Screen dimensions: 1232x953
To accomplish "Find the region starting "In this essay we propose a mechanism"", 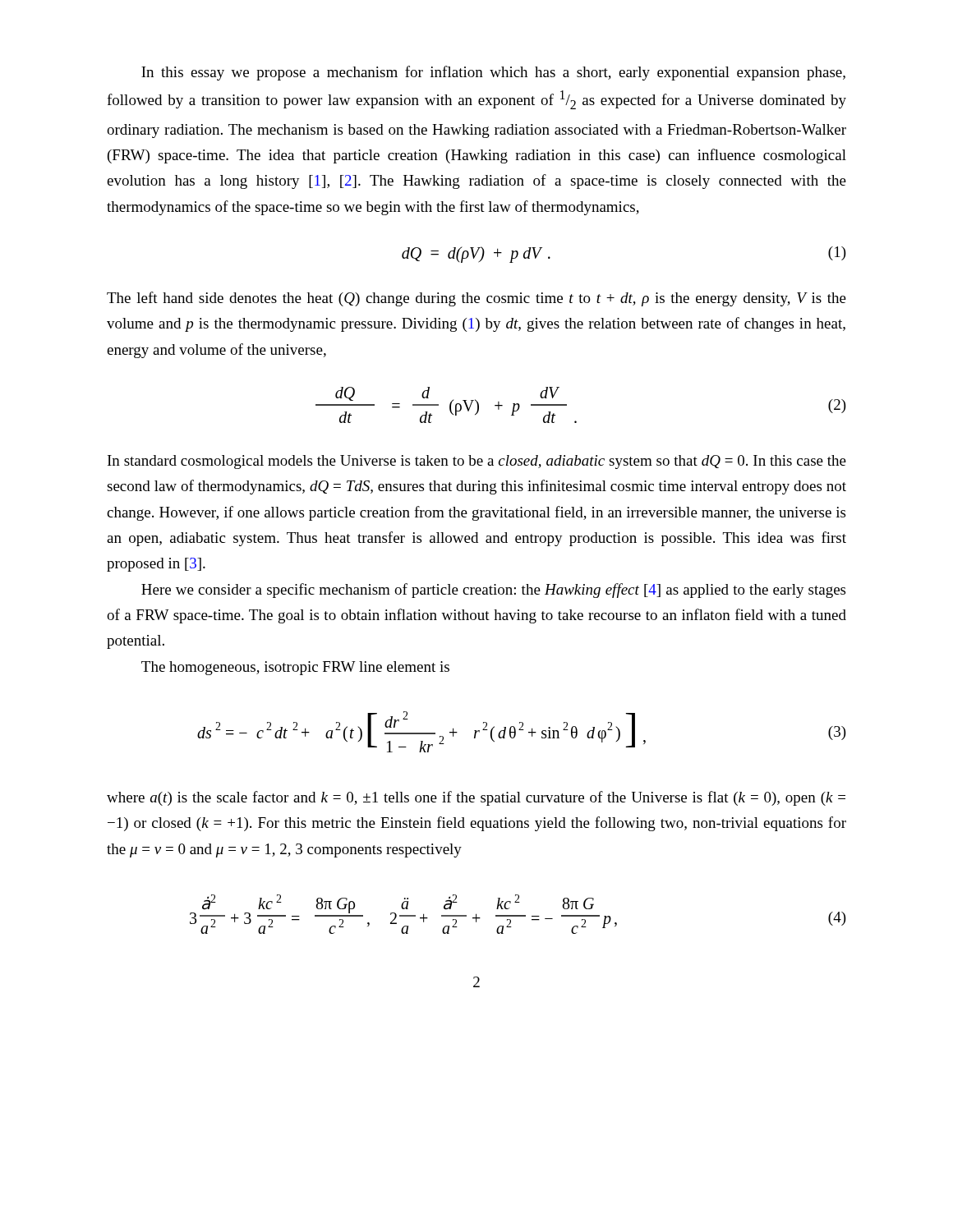I will pos(476,139).
